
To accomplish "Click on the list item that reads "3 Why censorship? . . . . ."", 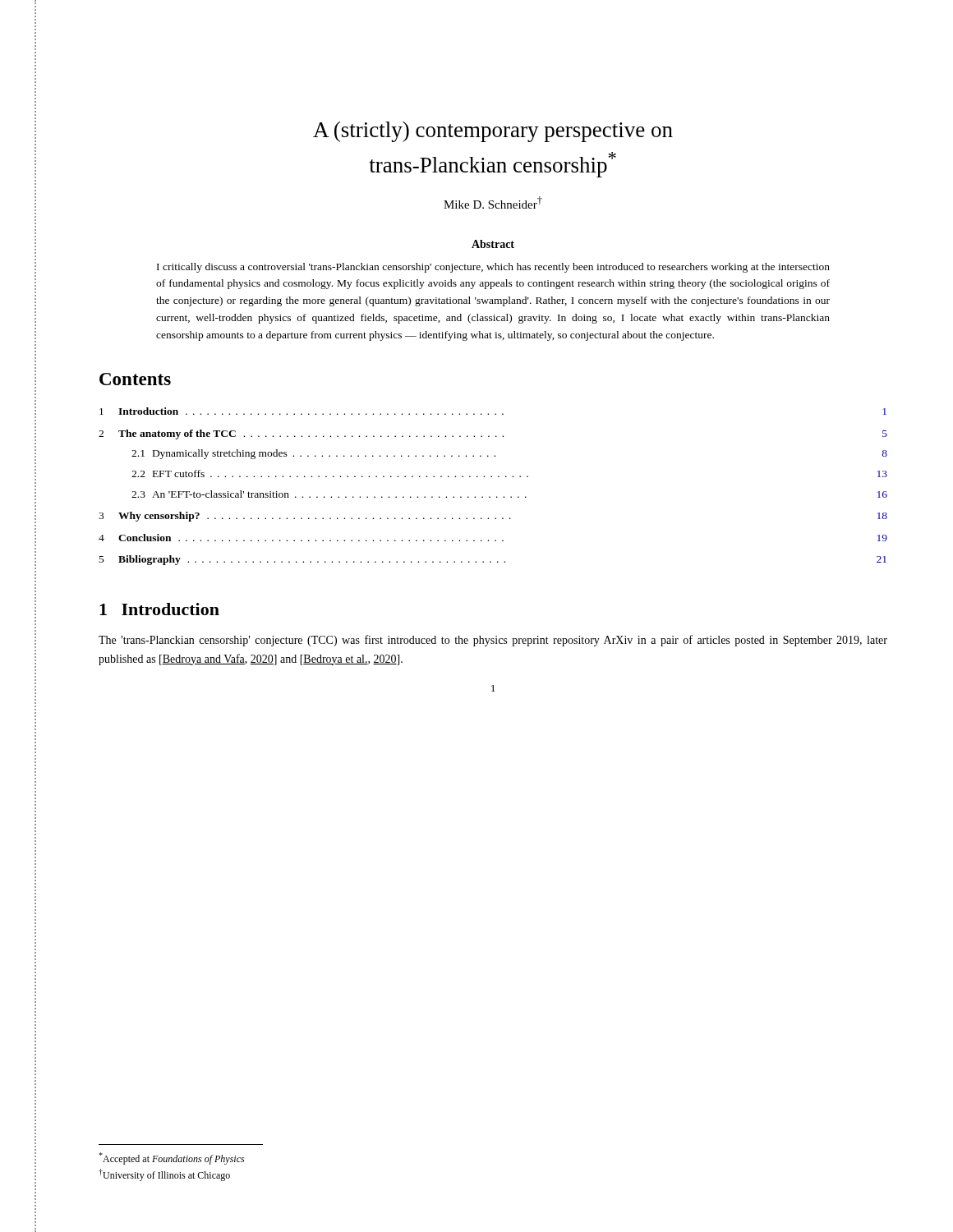I will (x=493, y=516).
